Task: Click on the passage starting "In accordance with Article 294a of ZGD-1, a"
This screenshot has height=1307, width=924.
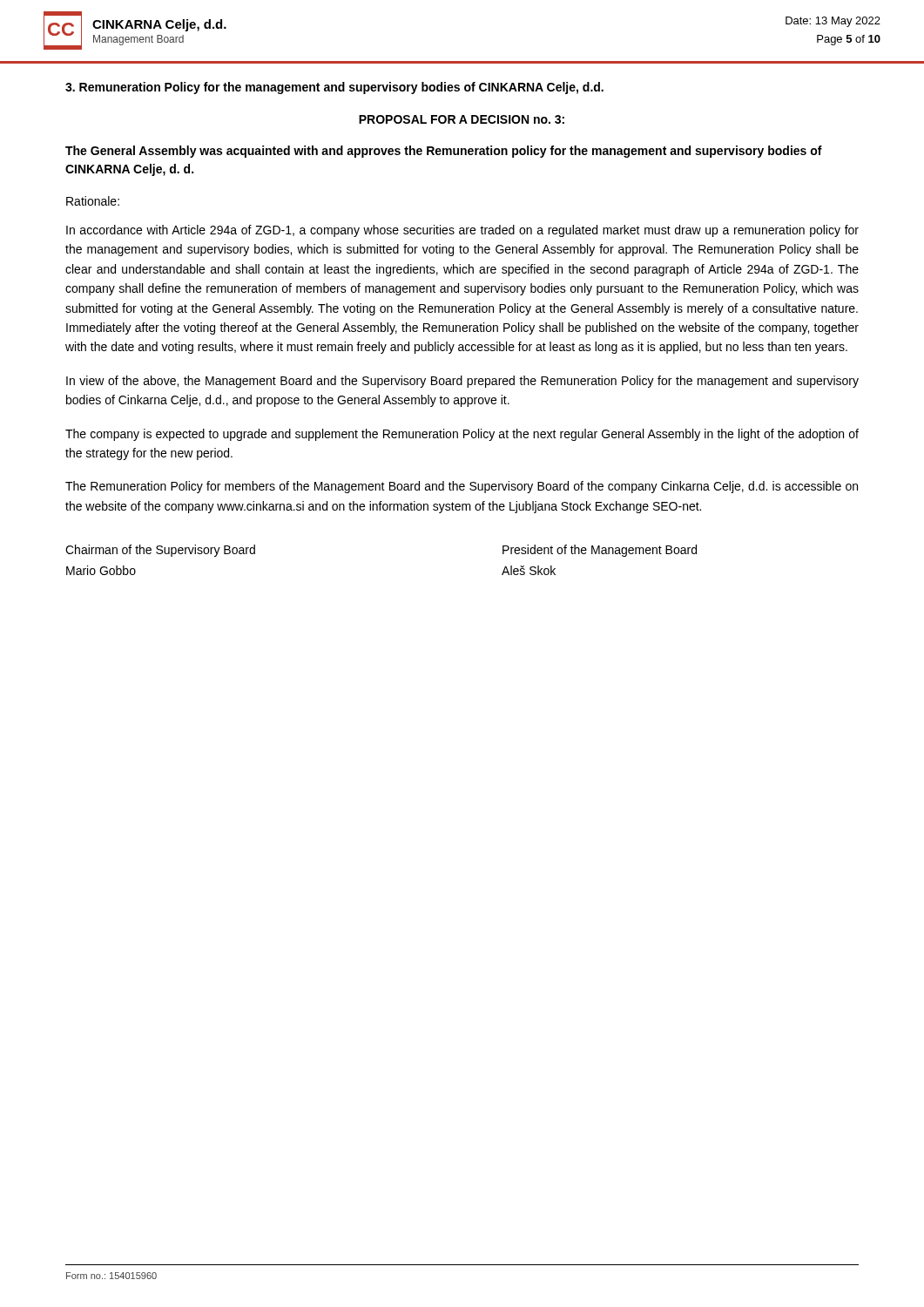Action: (x=462, y=289)
